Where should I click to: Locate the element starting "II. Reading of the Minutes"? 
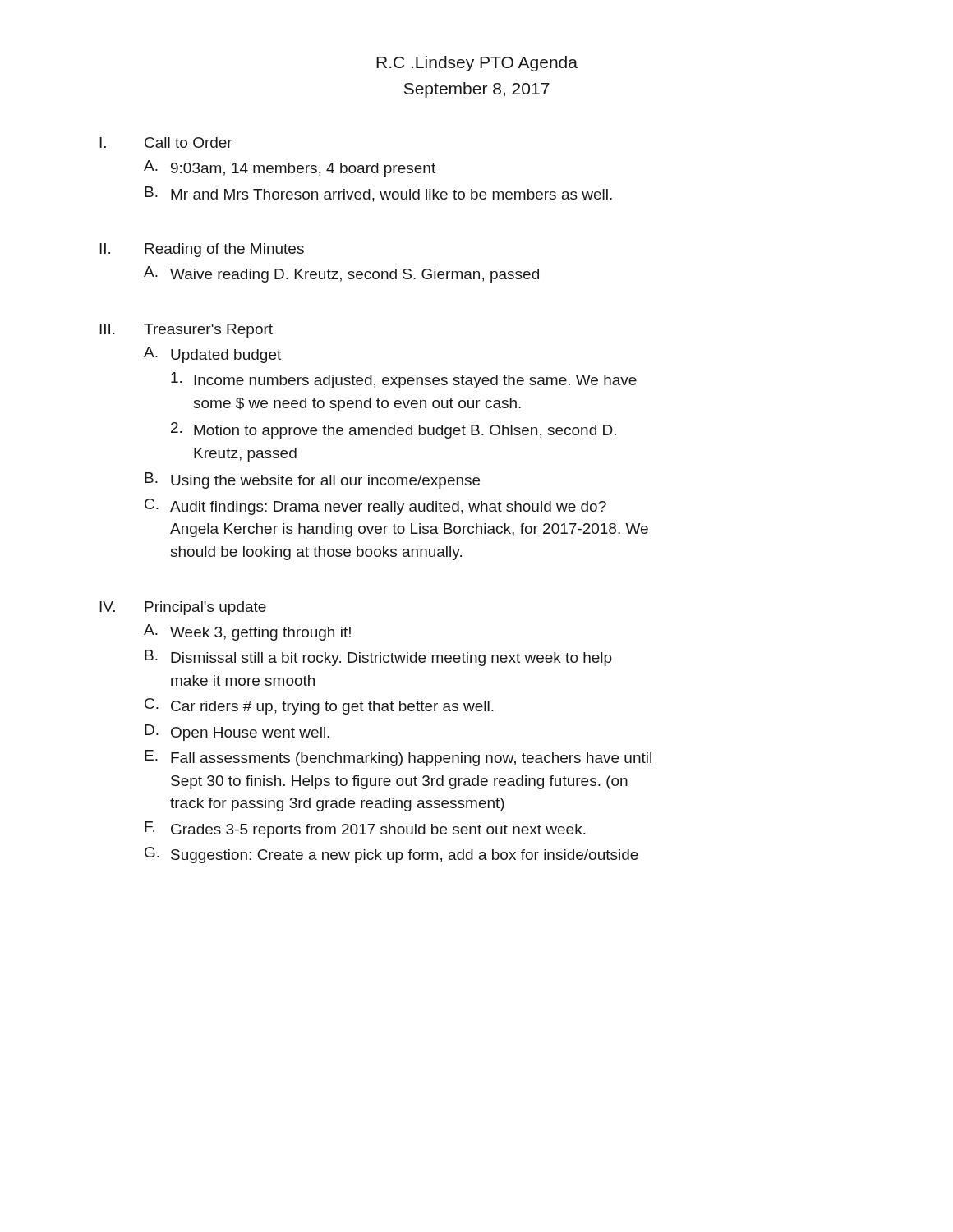coord(201,249)
